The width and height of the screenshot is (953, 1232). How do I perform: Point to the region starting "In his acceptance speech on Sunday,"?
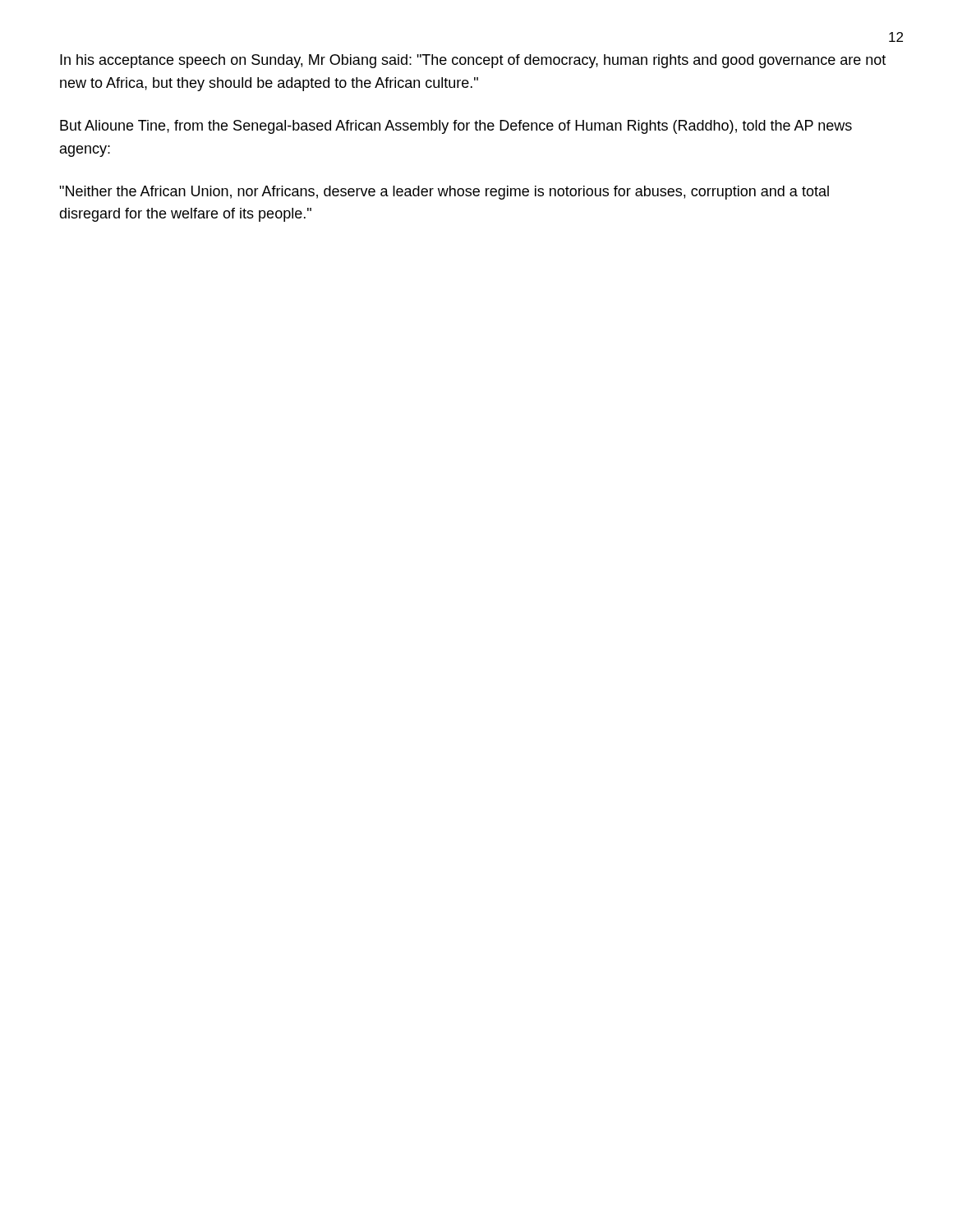(473, 71)
